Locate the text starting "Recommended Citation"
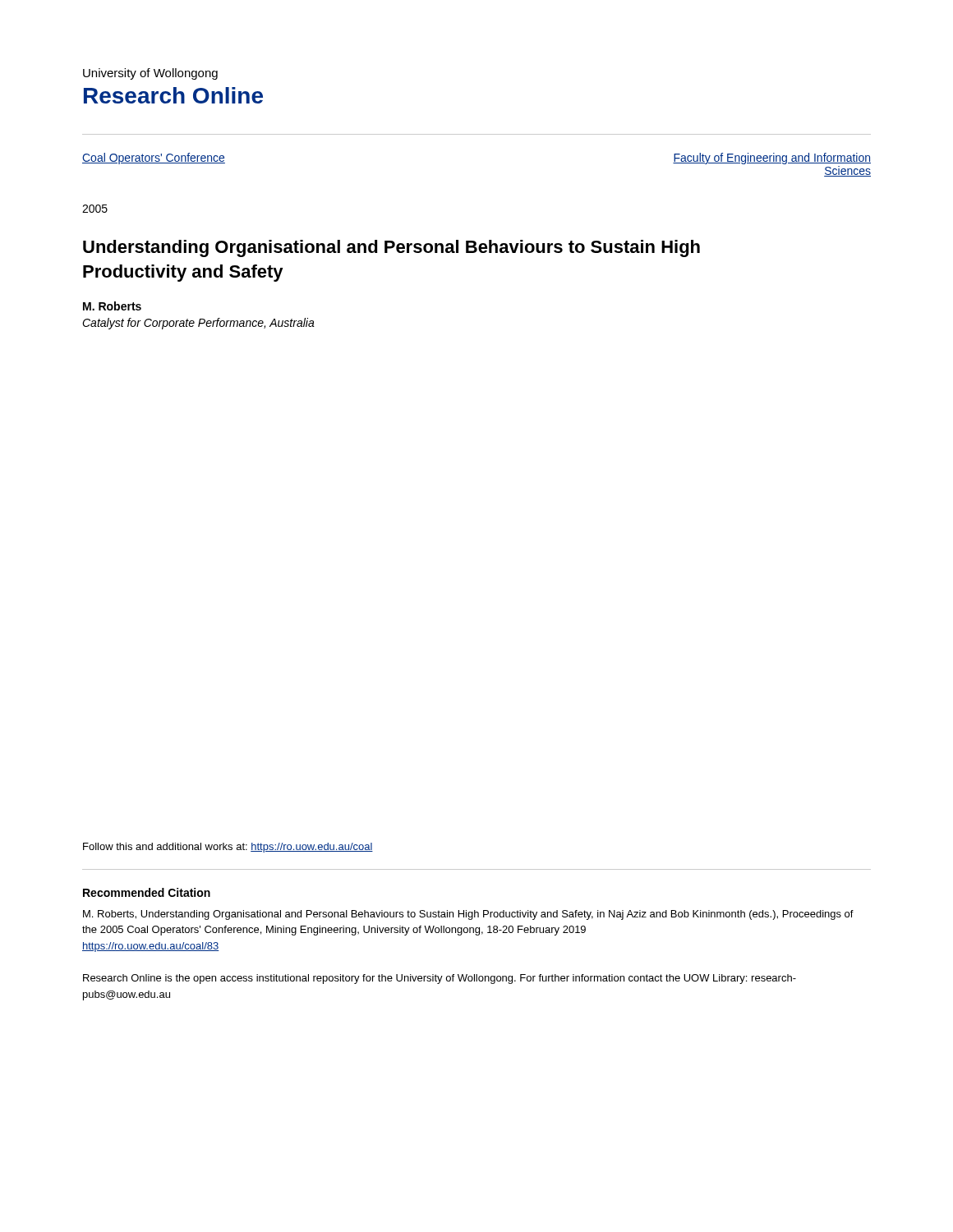Image resolution: width=953 pixels, height=1232 pixels. point(146,892)
